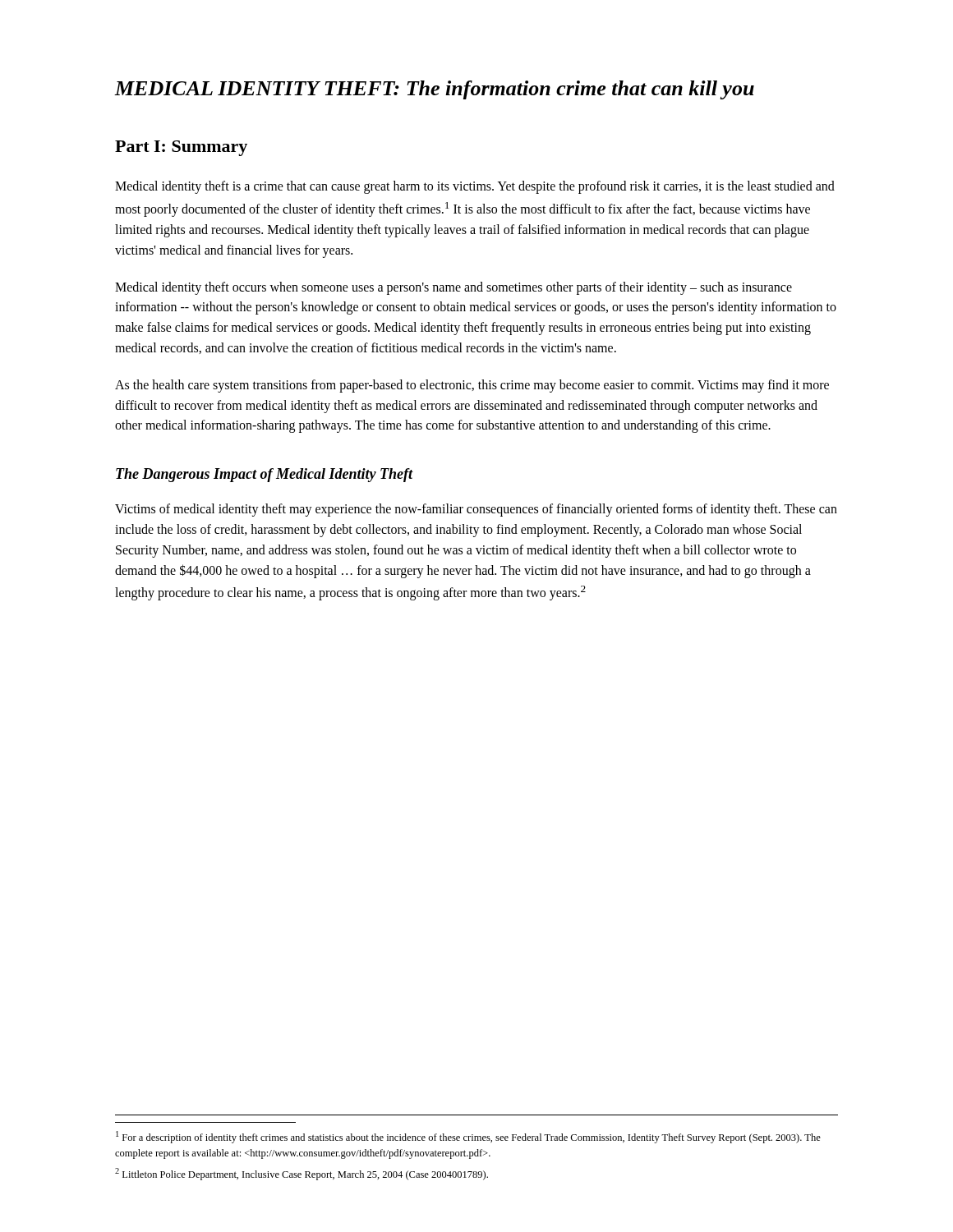Select the title
The width and height of the screenshot is (953, 1232).
476,88
